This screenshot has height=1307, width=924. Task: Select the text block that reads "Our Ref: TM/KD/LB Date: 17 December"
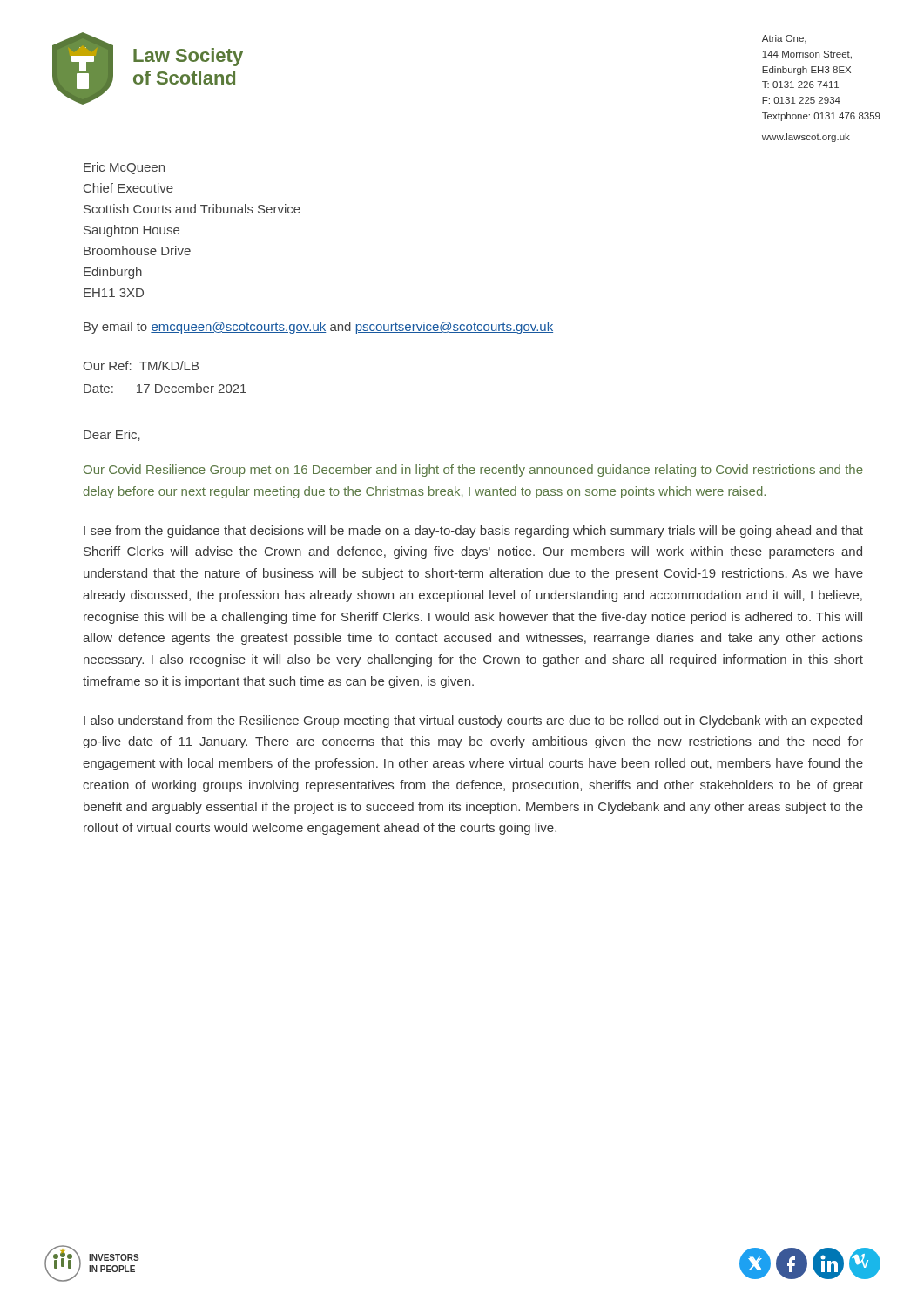pos(165,377)
